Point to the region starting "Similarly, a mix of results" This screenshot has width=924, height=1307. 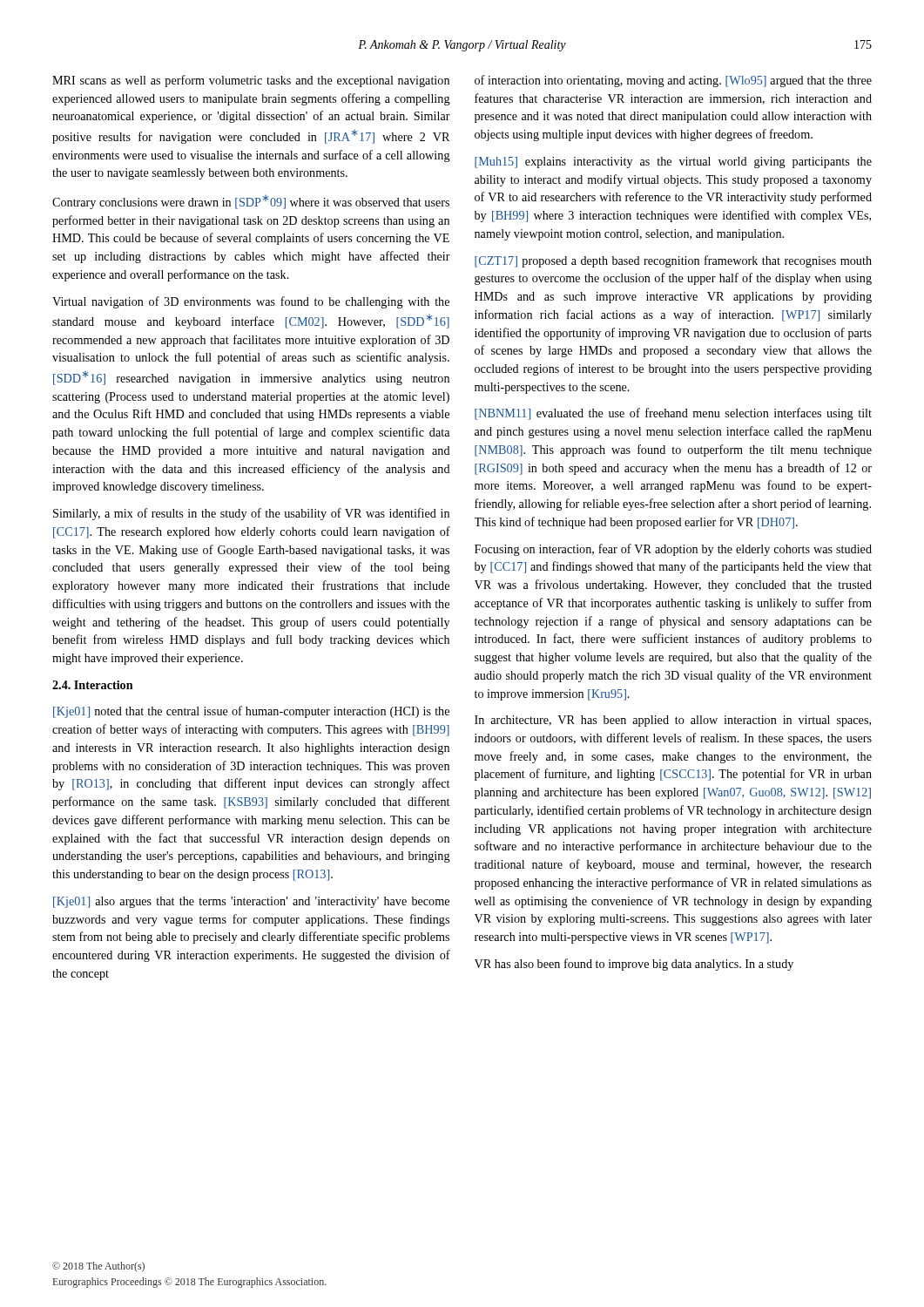(251, 586)
